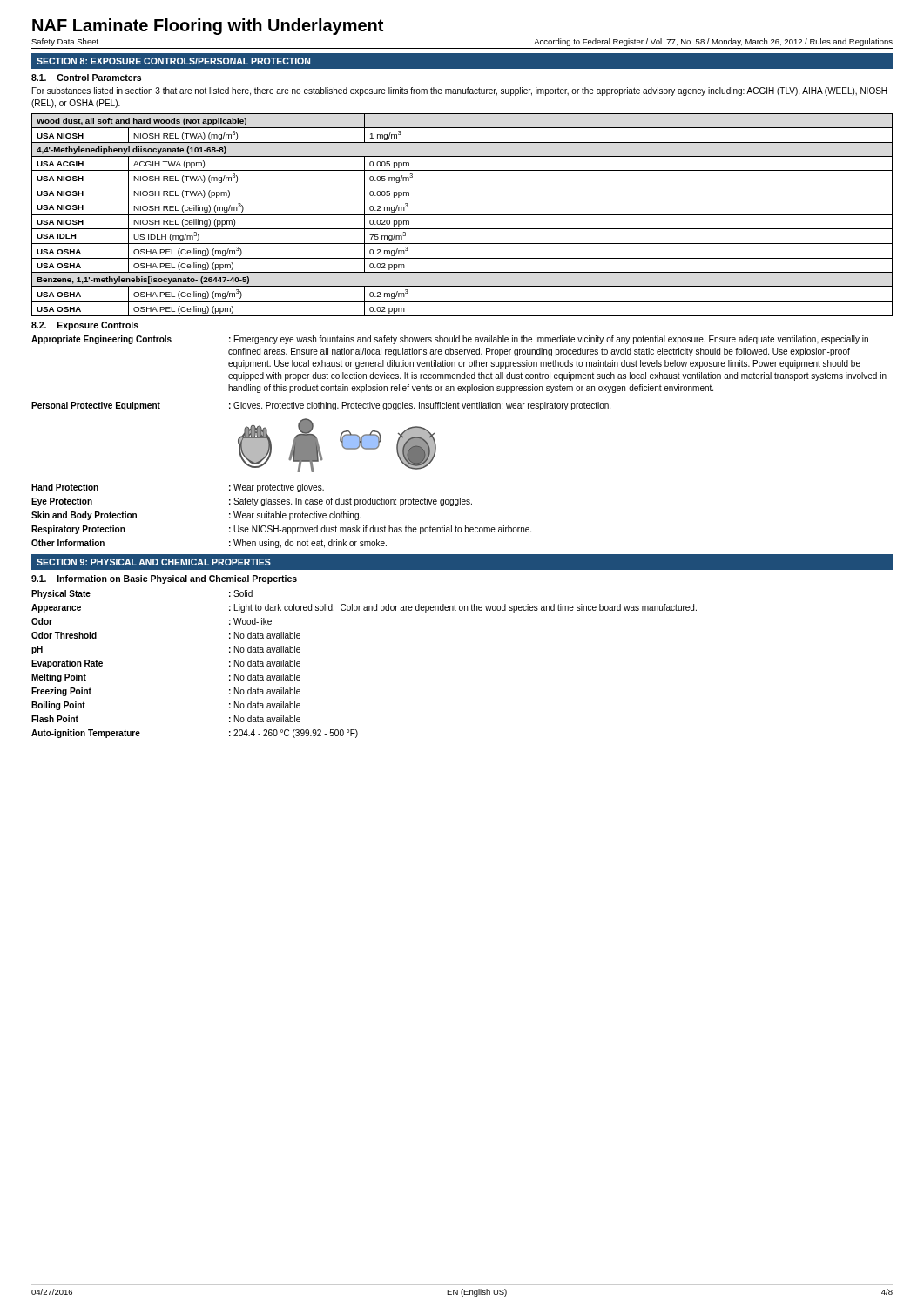
Task: Locate the block of text that opens with "Auto-ignition Temperature : 204.4 - 260 °C"
Action: coord(79,733)
